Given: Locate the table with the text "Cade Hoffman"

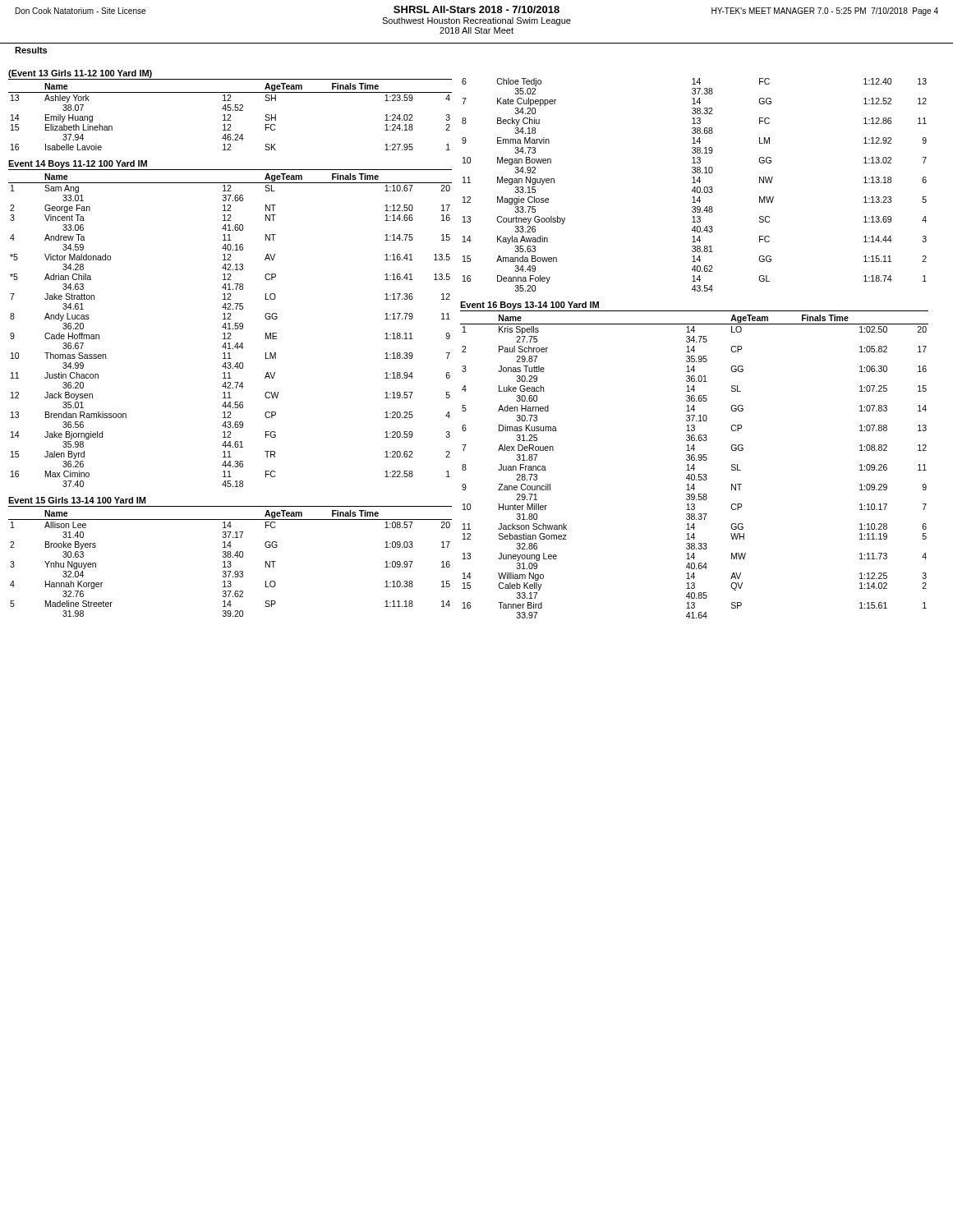Looking at the screenshot, I should pyautogui.click(x=230, y=330).
